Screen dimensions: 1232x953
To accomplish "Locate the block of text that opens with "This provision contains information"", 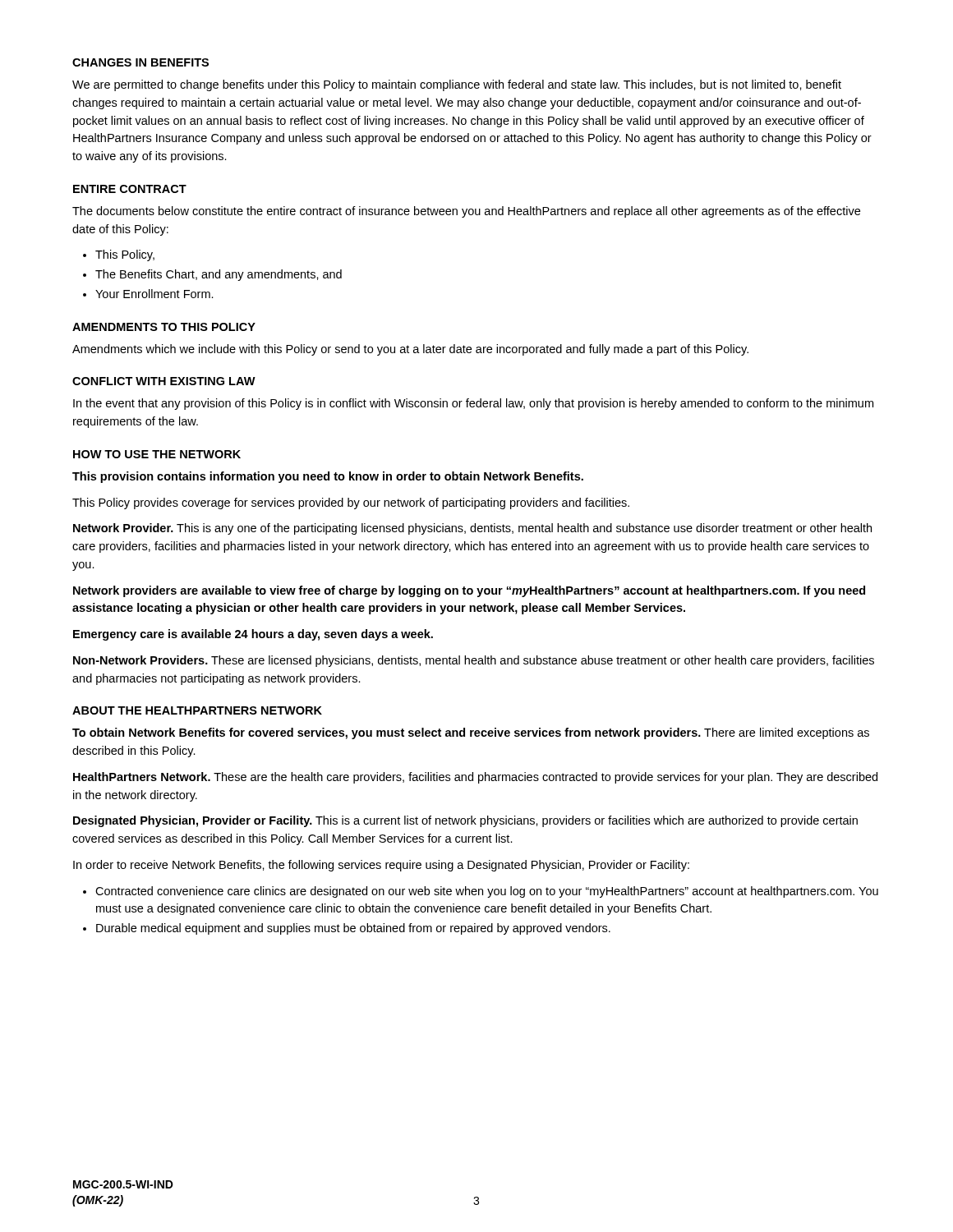I will (328, 476).
